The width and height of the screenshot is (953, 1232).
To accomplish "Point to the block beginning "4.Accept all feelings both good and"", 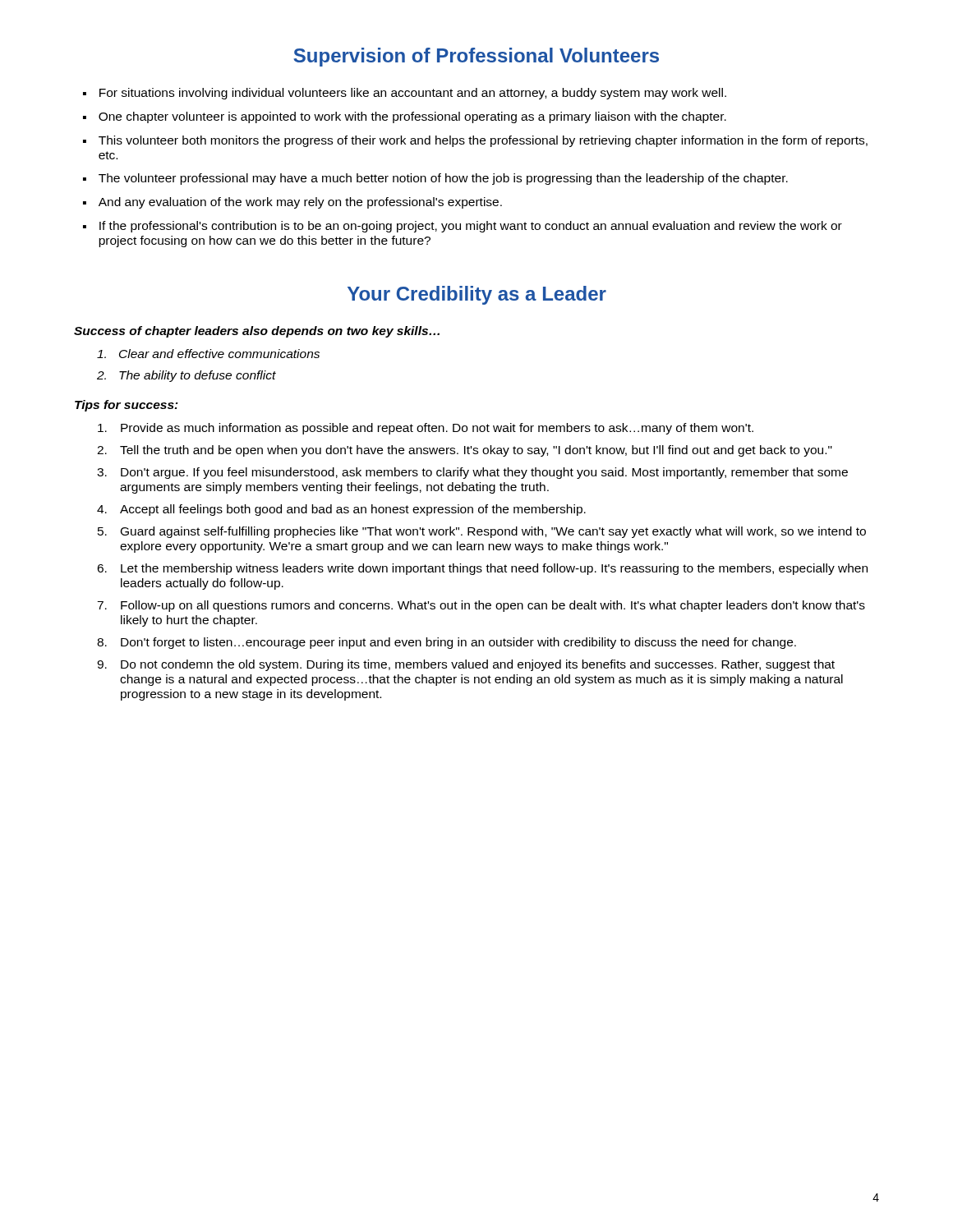I will (x=488, y=509).
